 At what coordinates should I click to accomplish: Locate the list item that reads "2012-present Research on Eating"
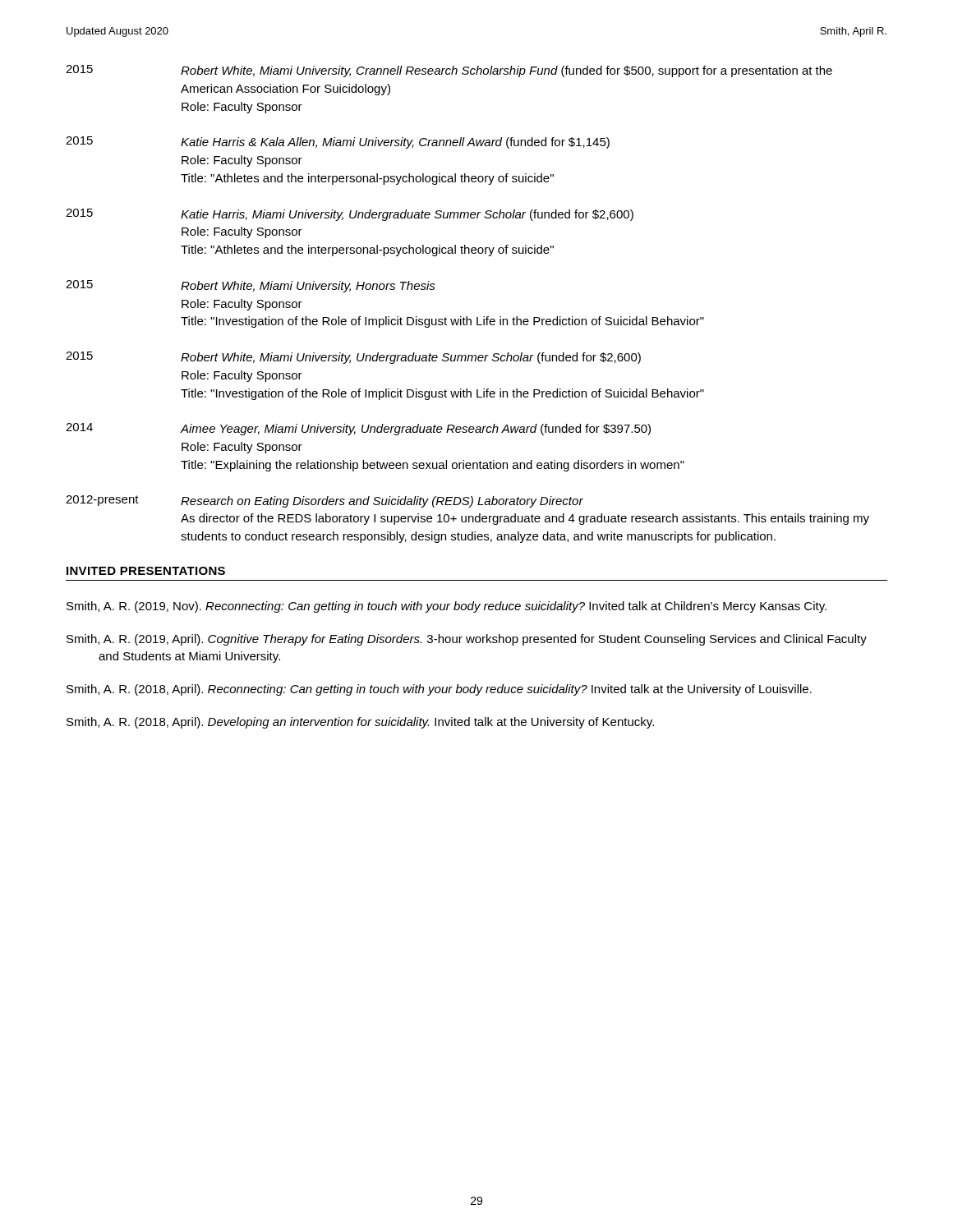(476, 518)
